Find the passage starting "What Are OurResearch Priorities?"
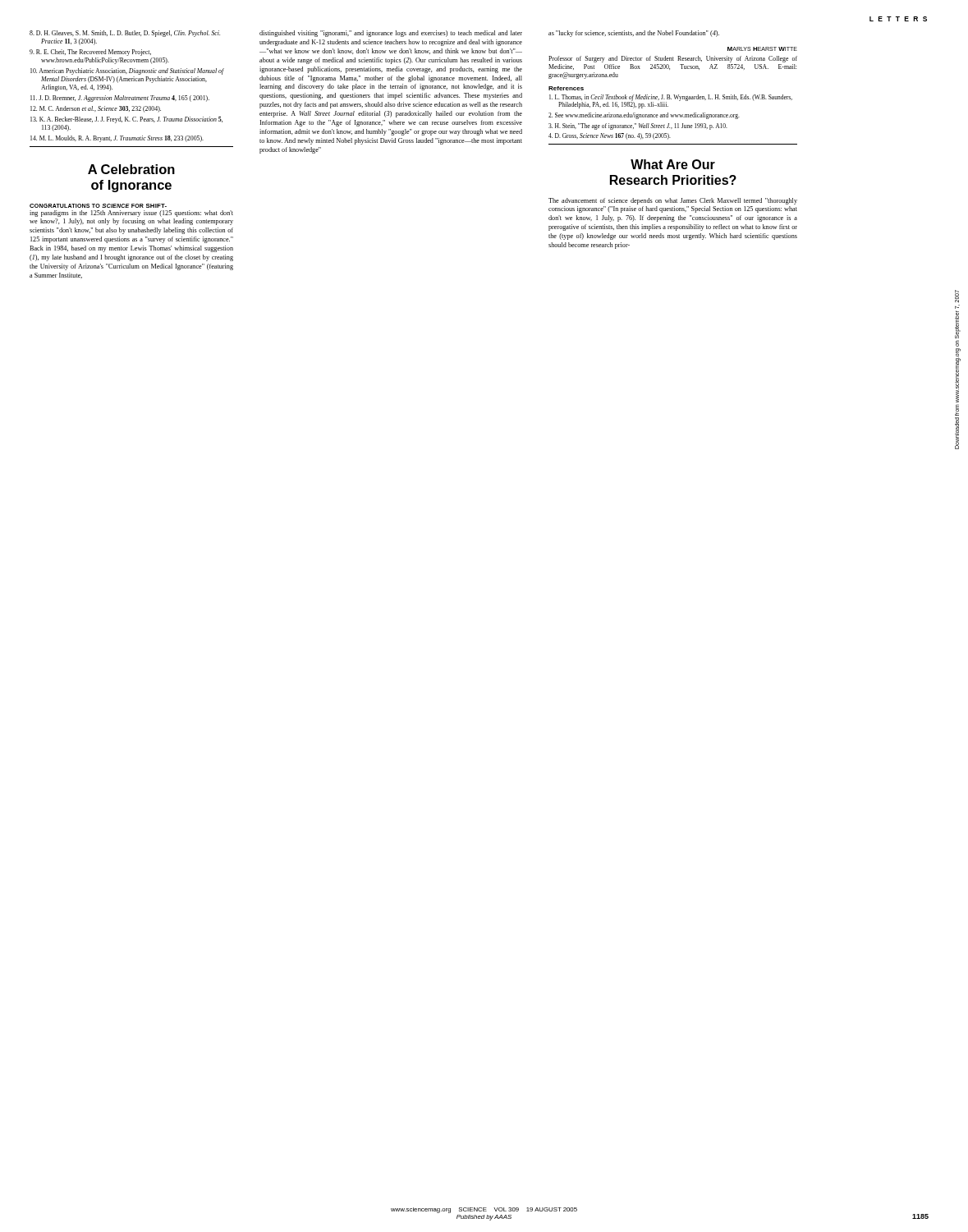 point(673,172)
